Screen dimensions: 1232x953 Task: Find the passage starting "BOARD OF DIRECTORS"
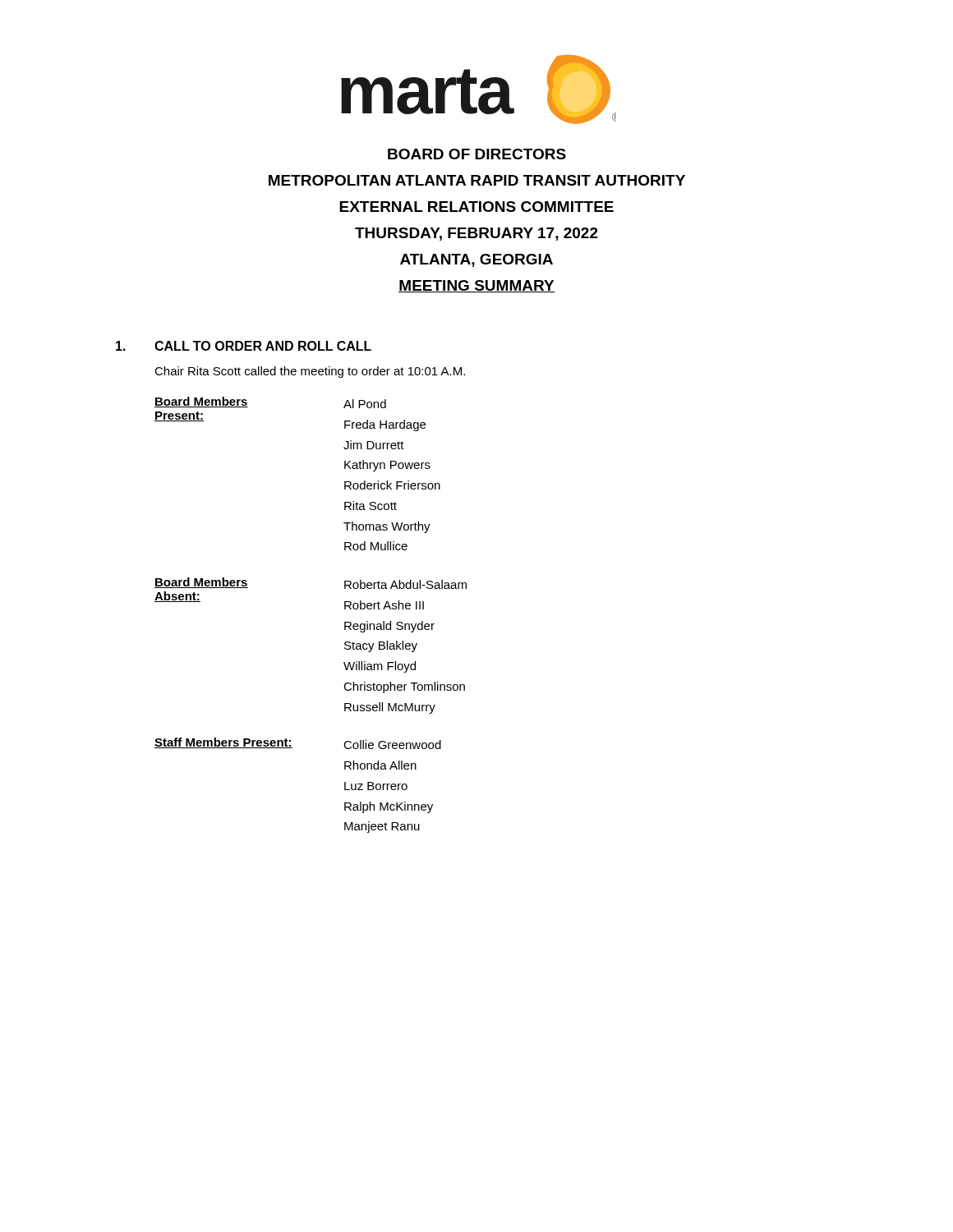click(476, 154)
